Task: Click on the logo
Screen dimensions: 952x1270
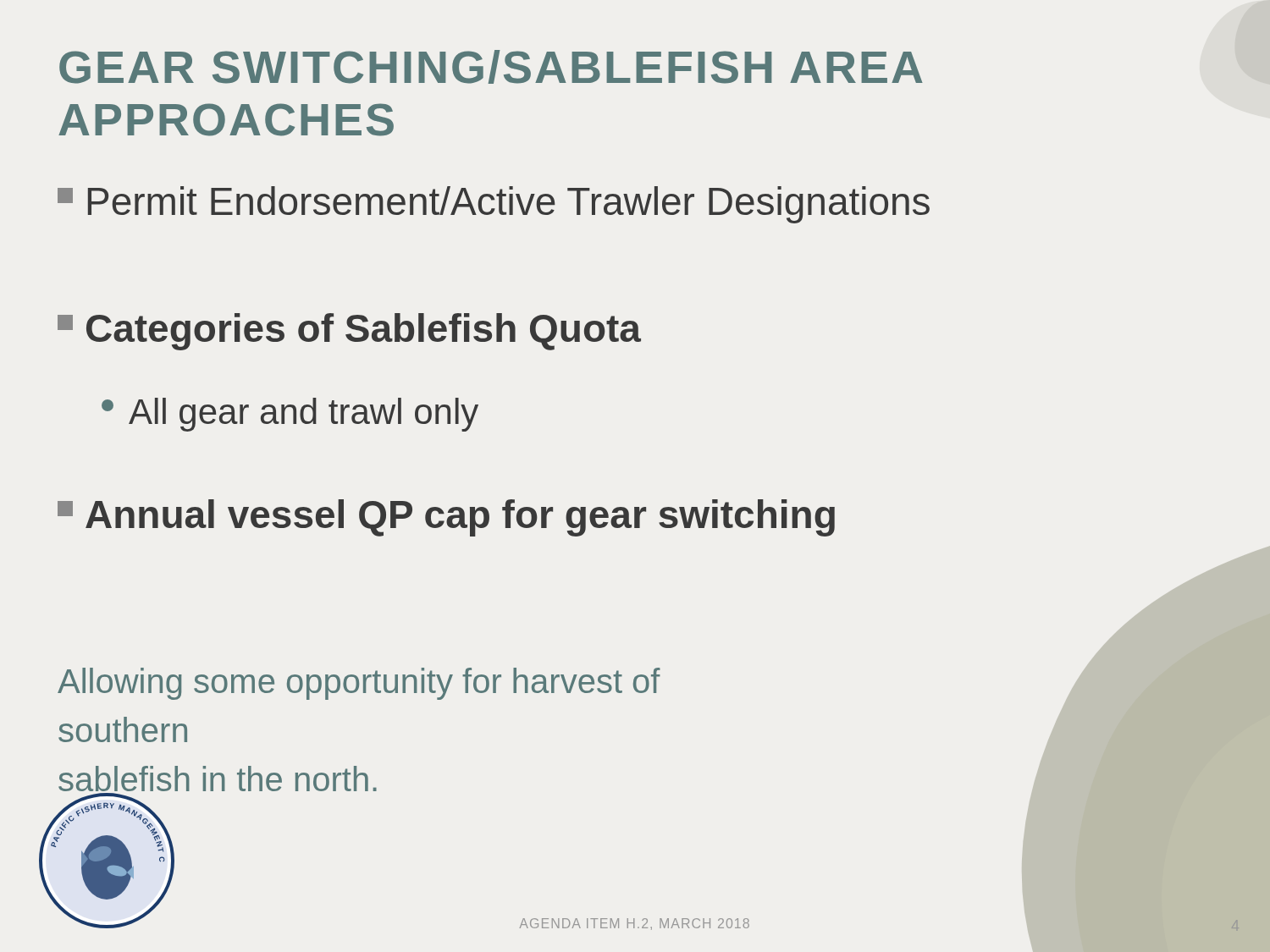Action: [107, 861]
